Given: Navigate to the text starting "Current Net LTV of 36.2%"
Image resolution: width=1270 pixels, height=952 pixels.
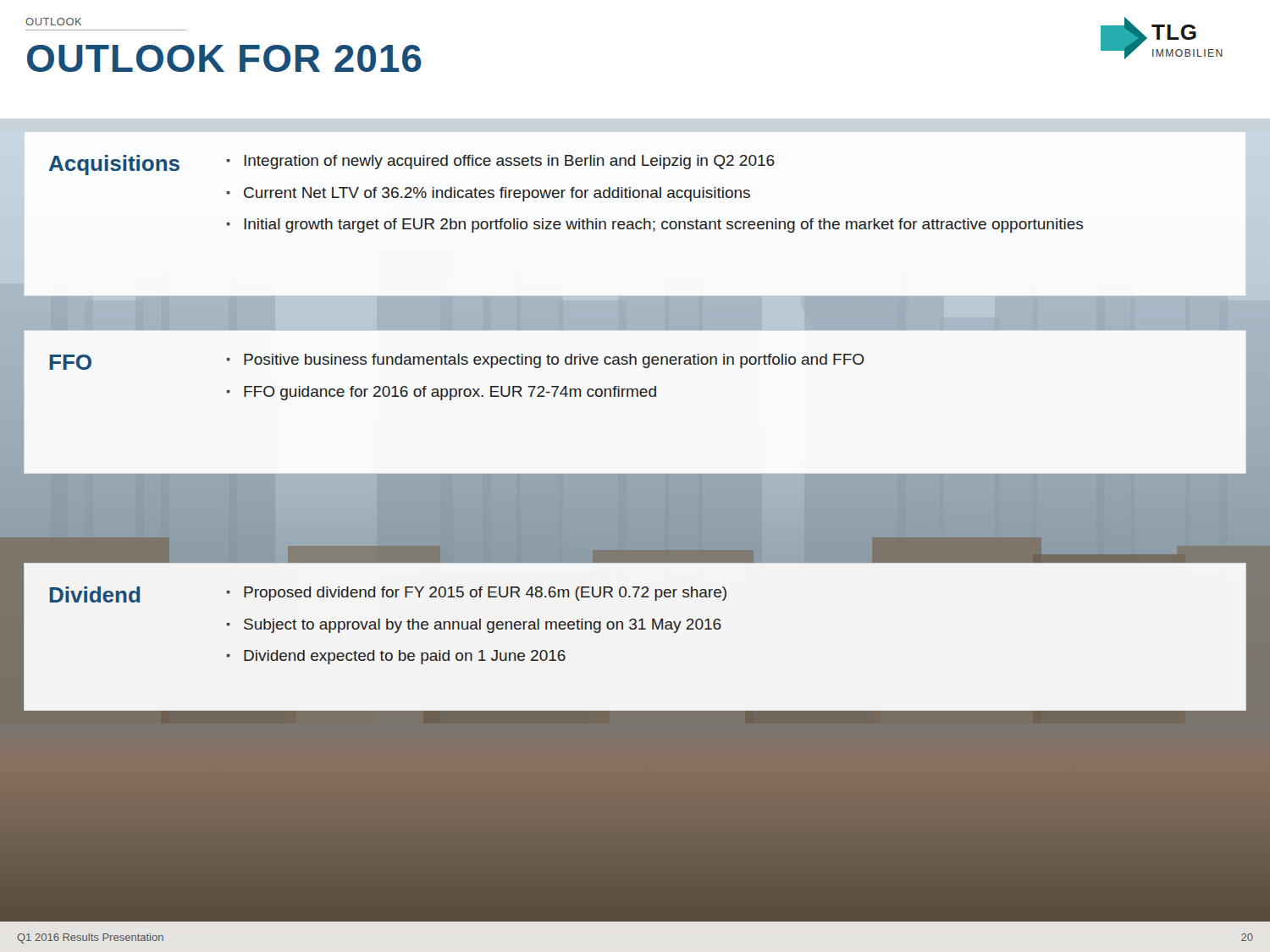Looking at the screenshot, I should [x=497, y=192].
